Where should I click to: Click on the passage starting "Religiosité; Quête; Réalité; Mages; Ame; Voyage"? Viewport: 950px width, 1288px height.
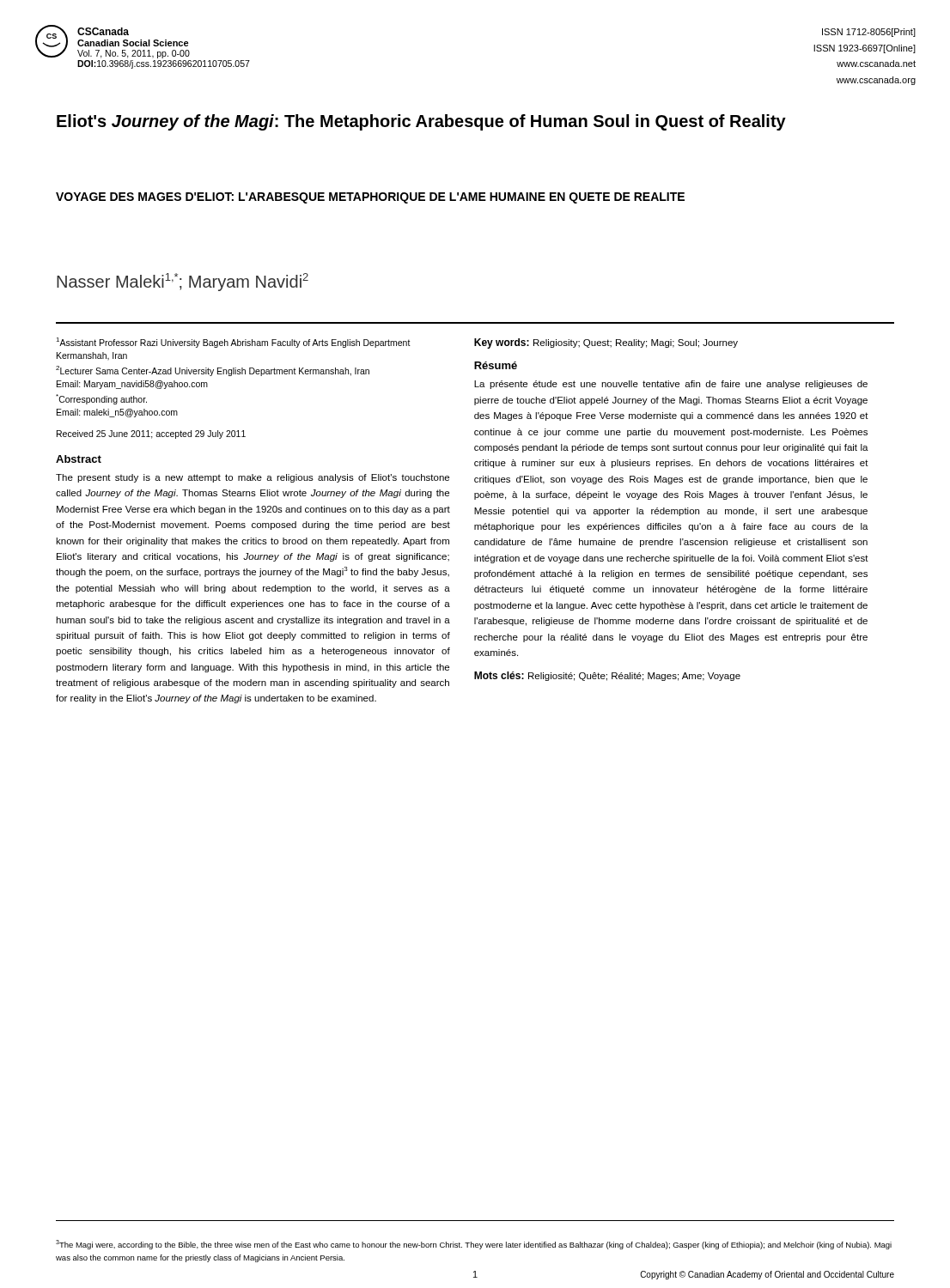634,676
